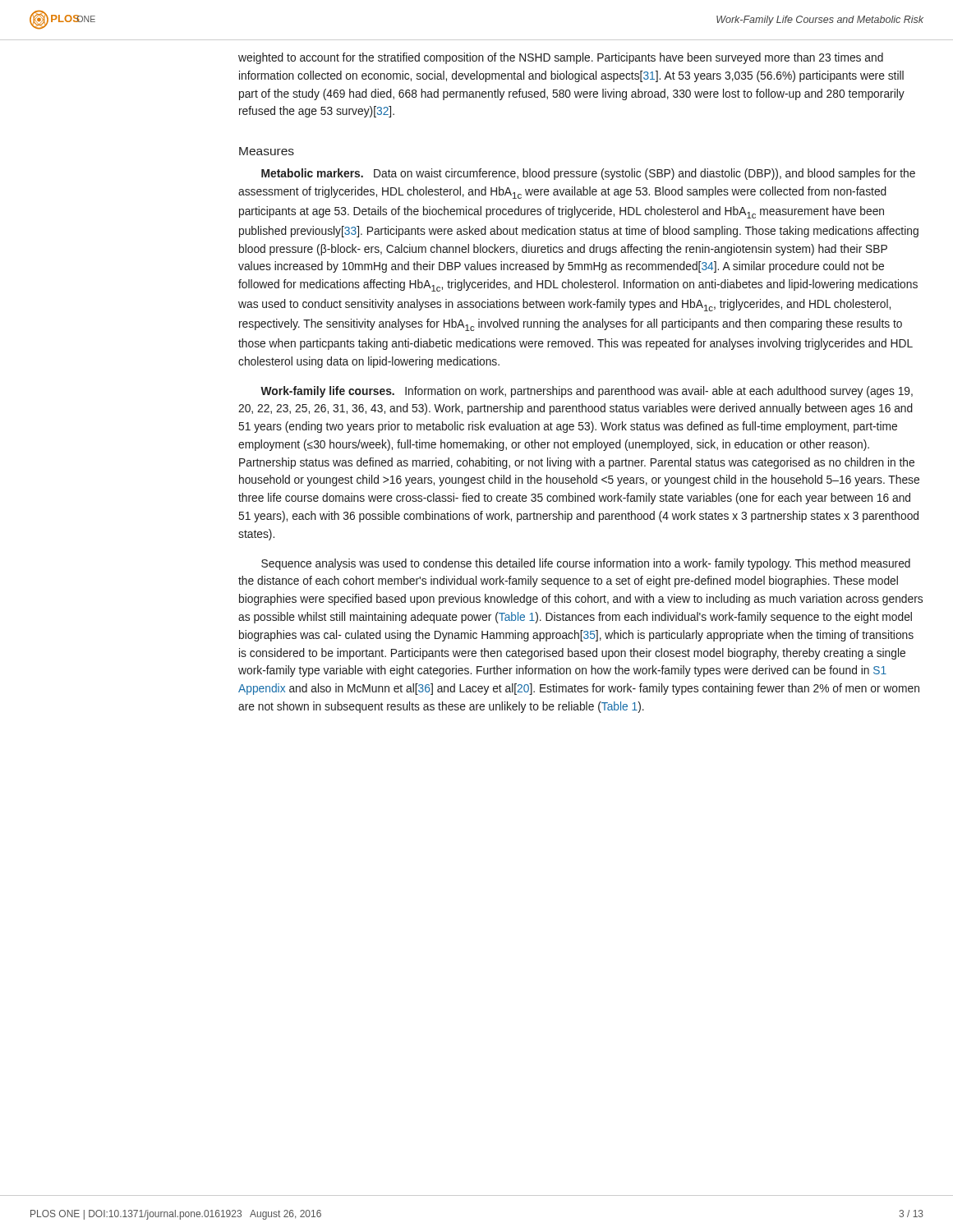Select the text block that says "Metabolic markers. Data on waist circumference, blood pressure"

click(581, 268)
